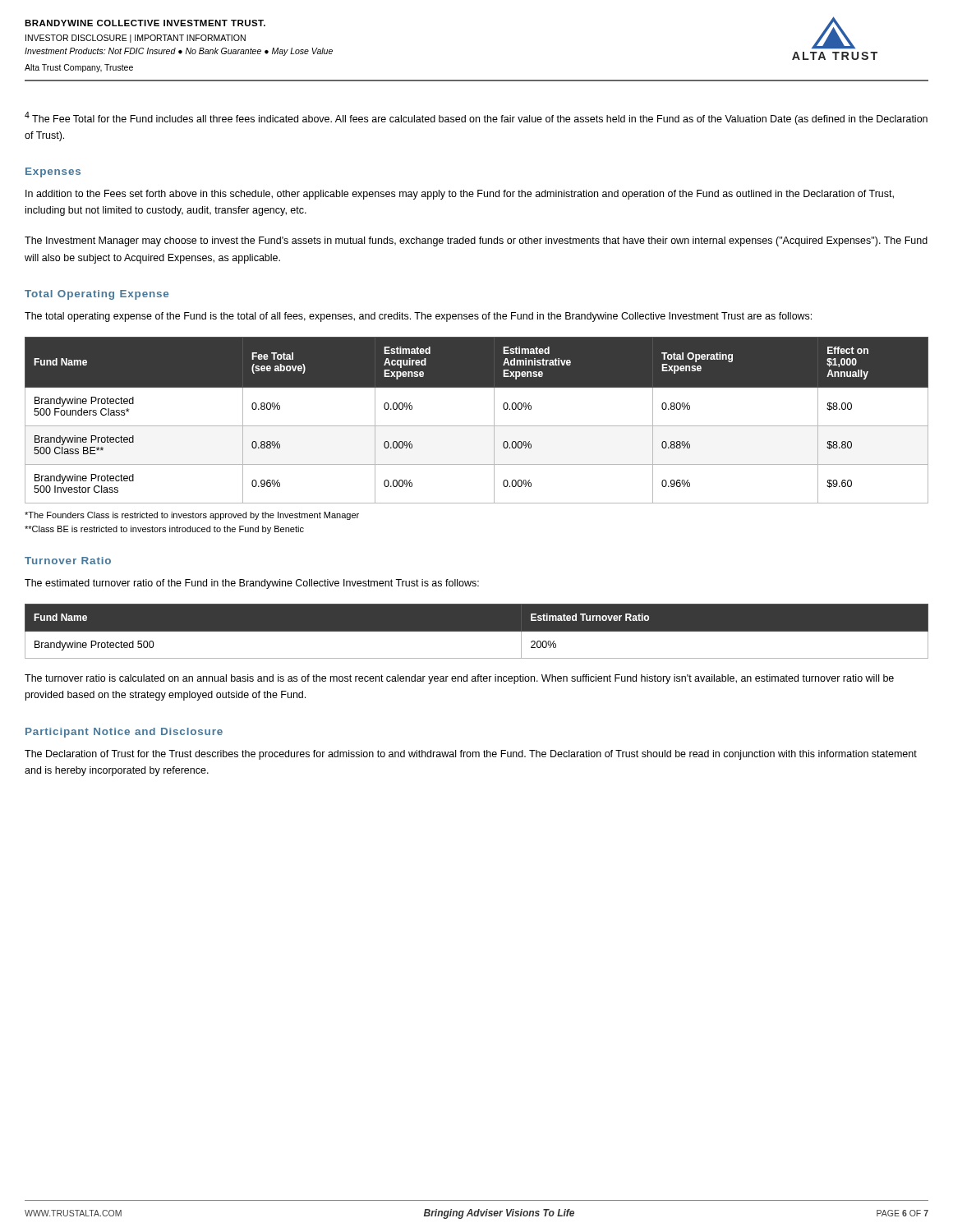Select the text block that says "The turnover ratio is calculated on an annual"

pos(459,687)
